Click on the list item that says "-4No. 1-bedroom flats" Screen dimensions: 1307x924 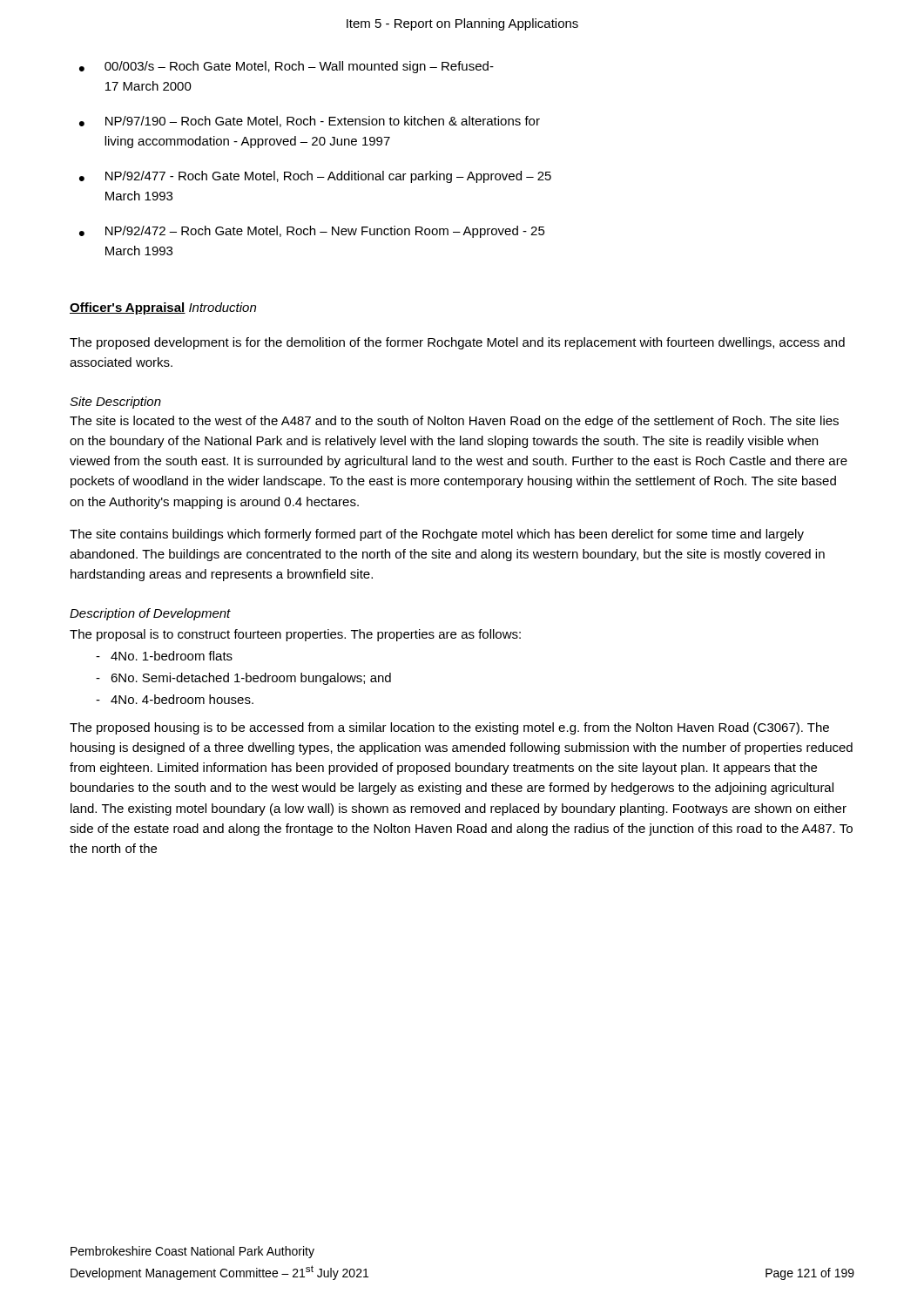pos(164,656)
